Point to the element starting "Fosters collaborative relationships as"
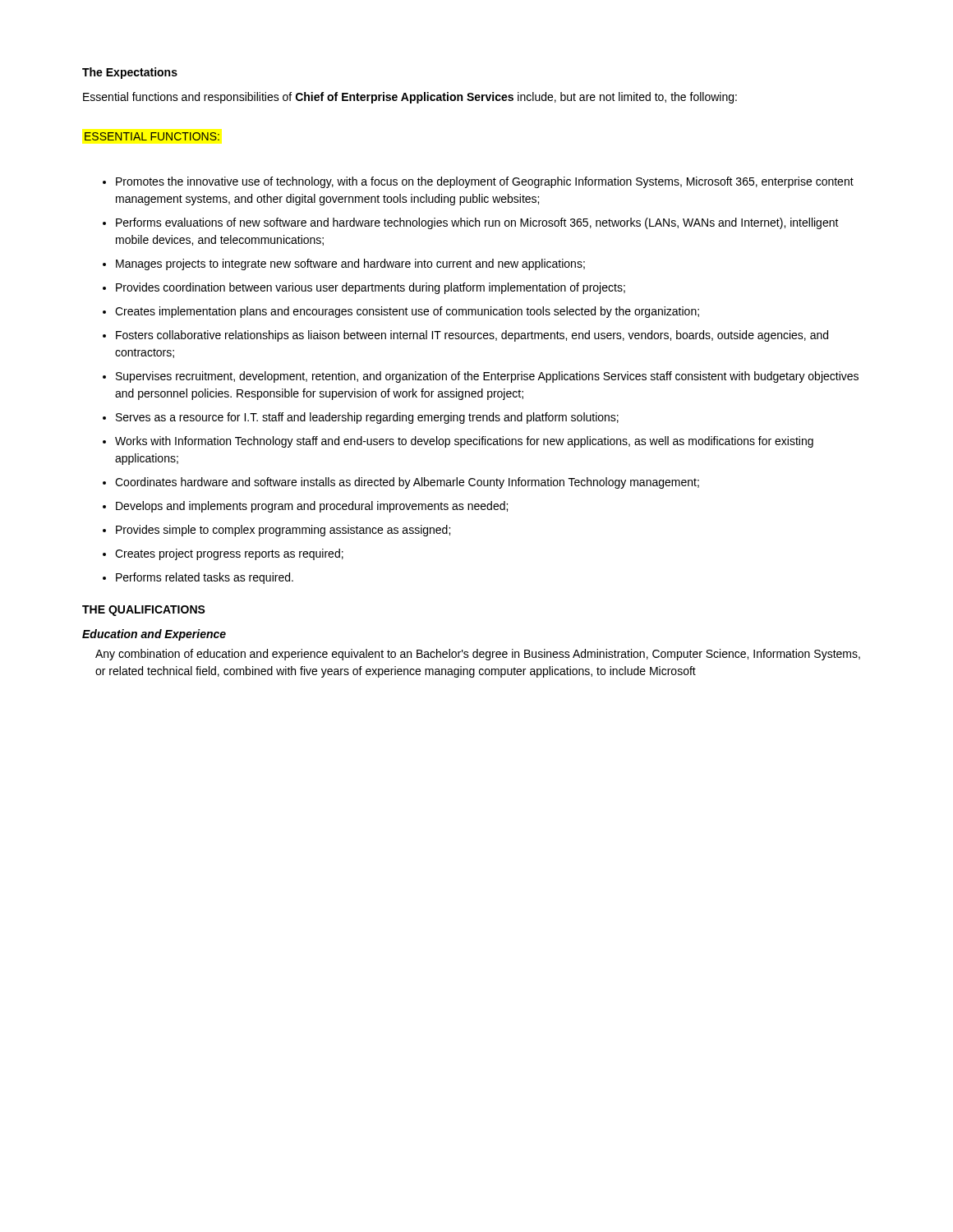 493,344
